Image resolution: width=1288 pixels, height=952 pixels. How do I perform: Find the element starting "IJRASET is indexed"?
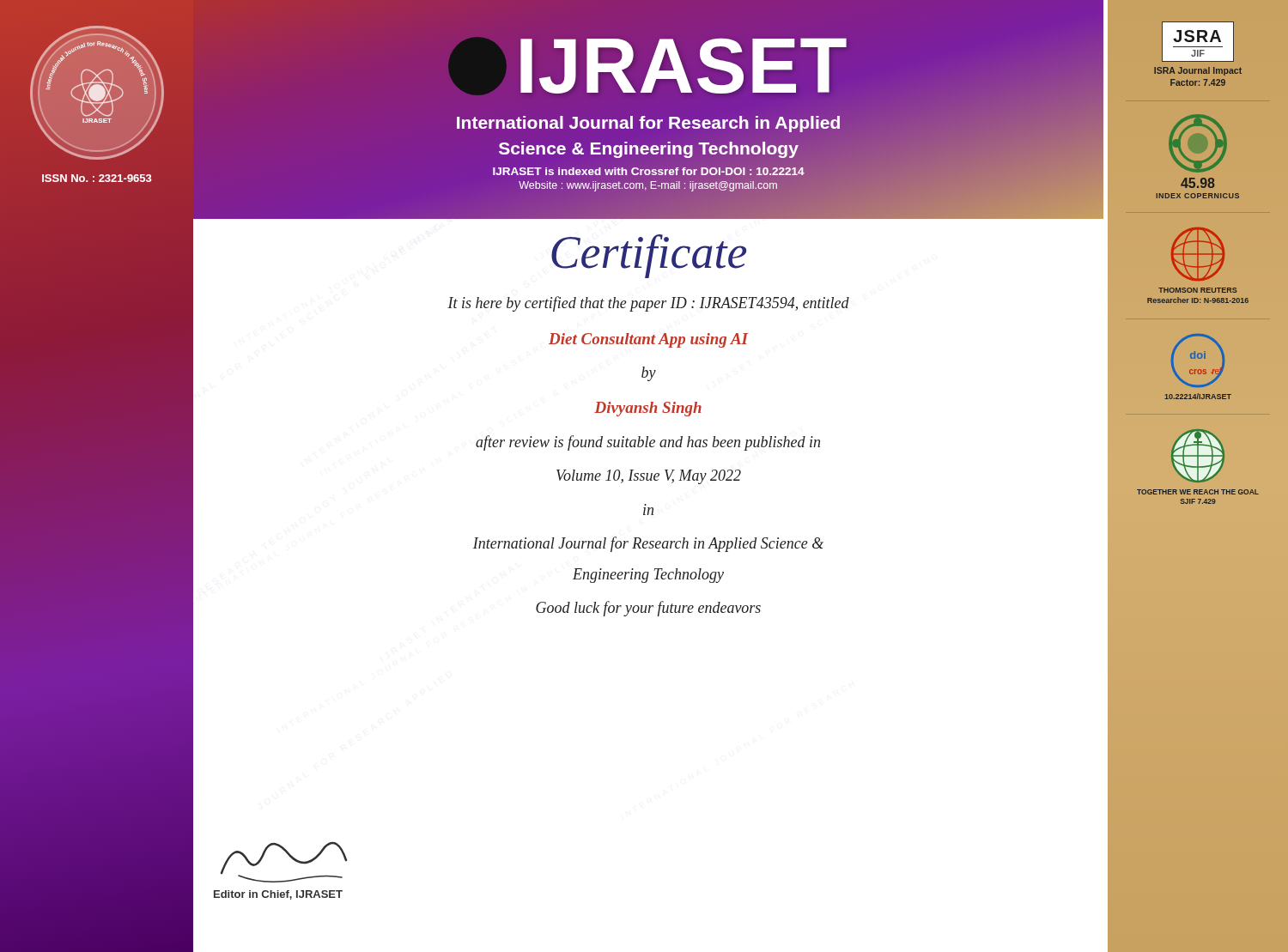pyautogui.click(x=648, y=171)
